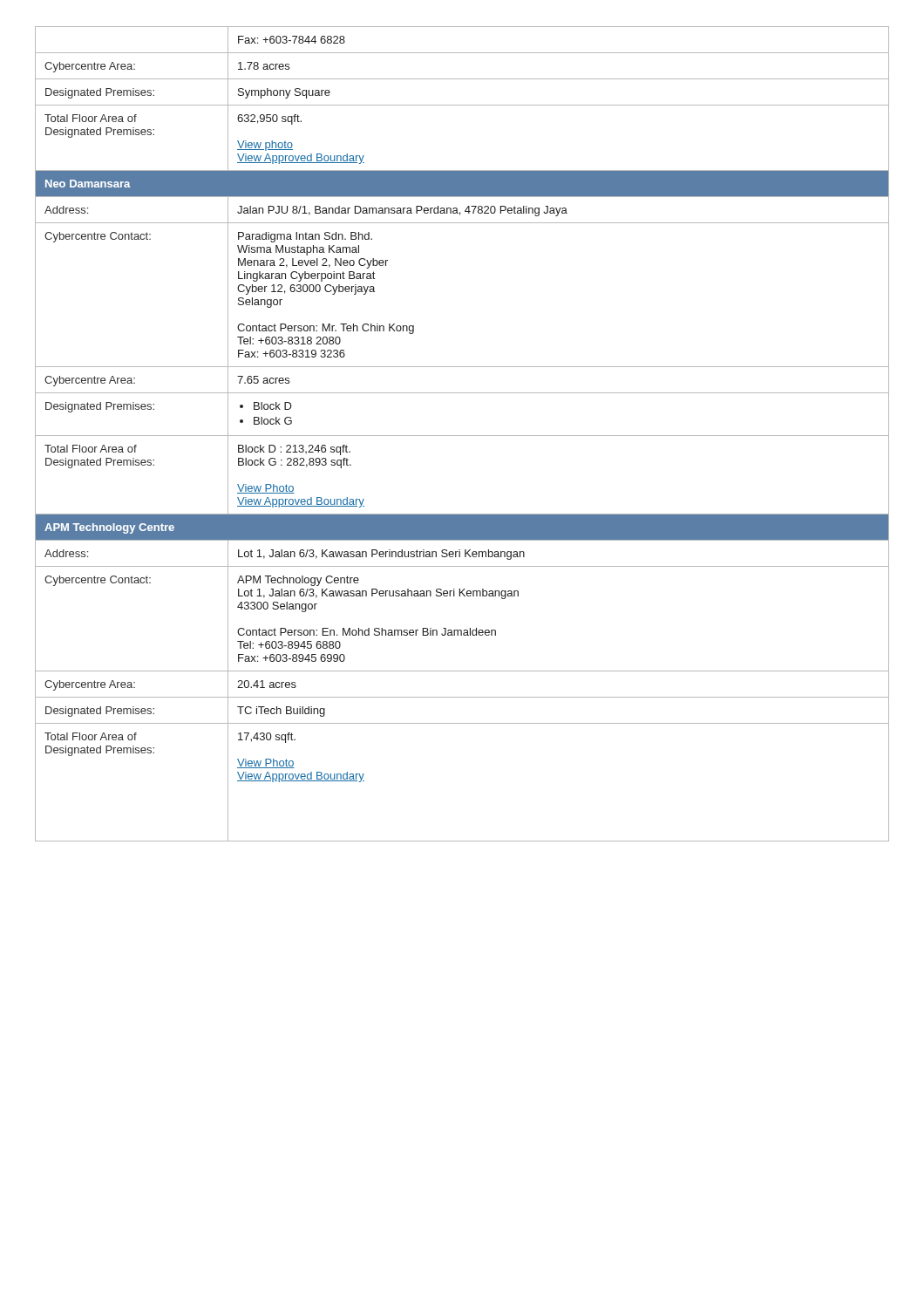Screen dimensions: 1308x924
Task: Locate the section header containing "APM Technology Centre"
Action: 109,527
